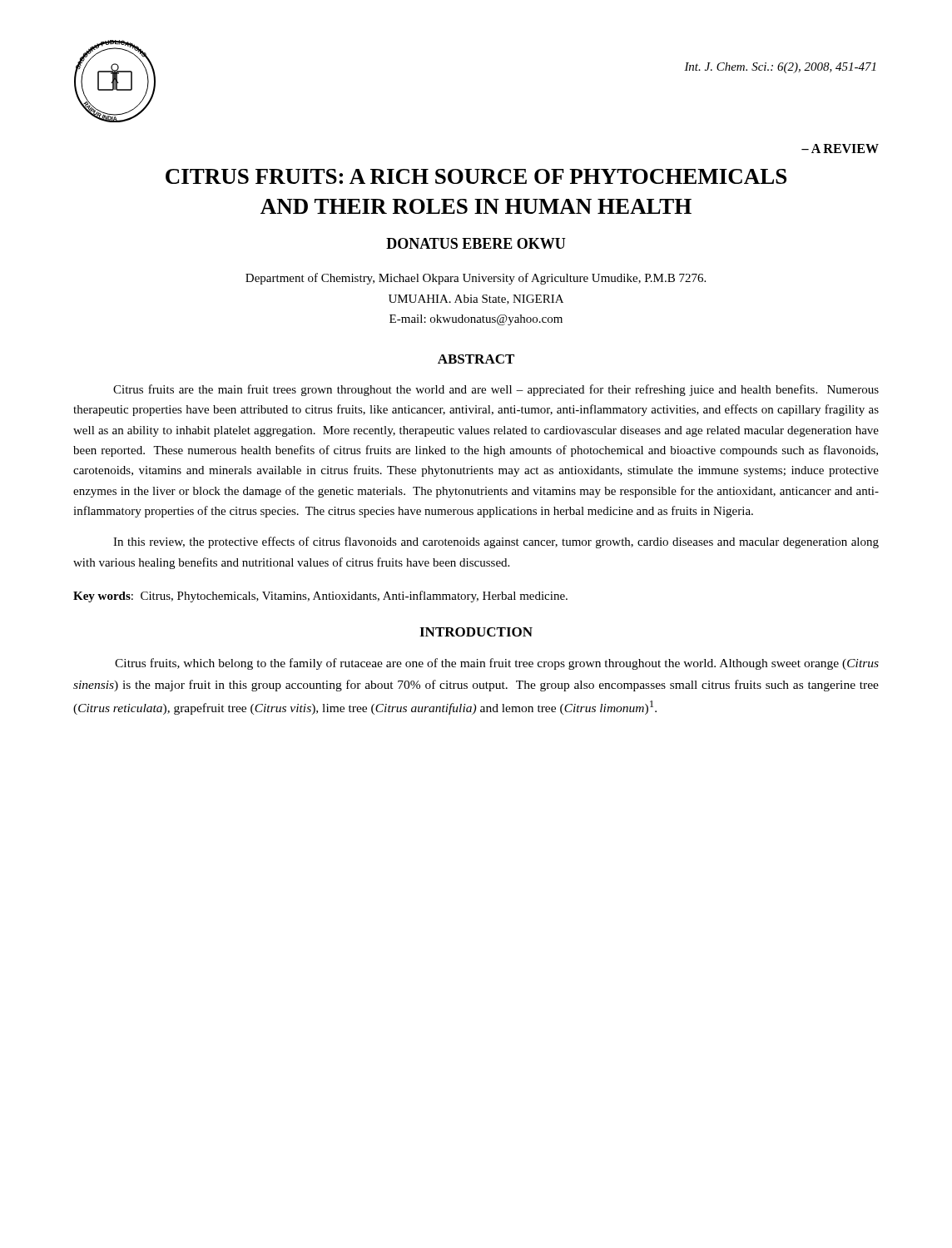Click on the text block that says "In this review, the protective effects of citrus"
The height and width of the screenshot is (1248, 952).
point(476,552)
